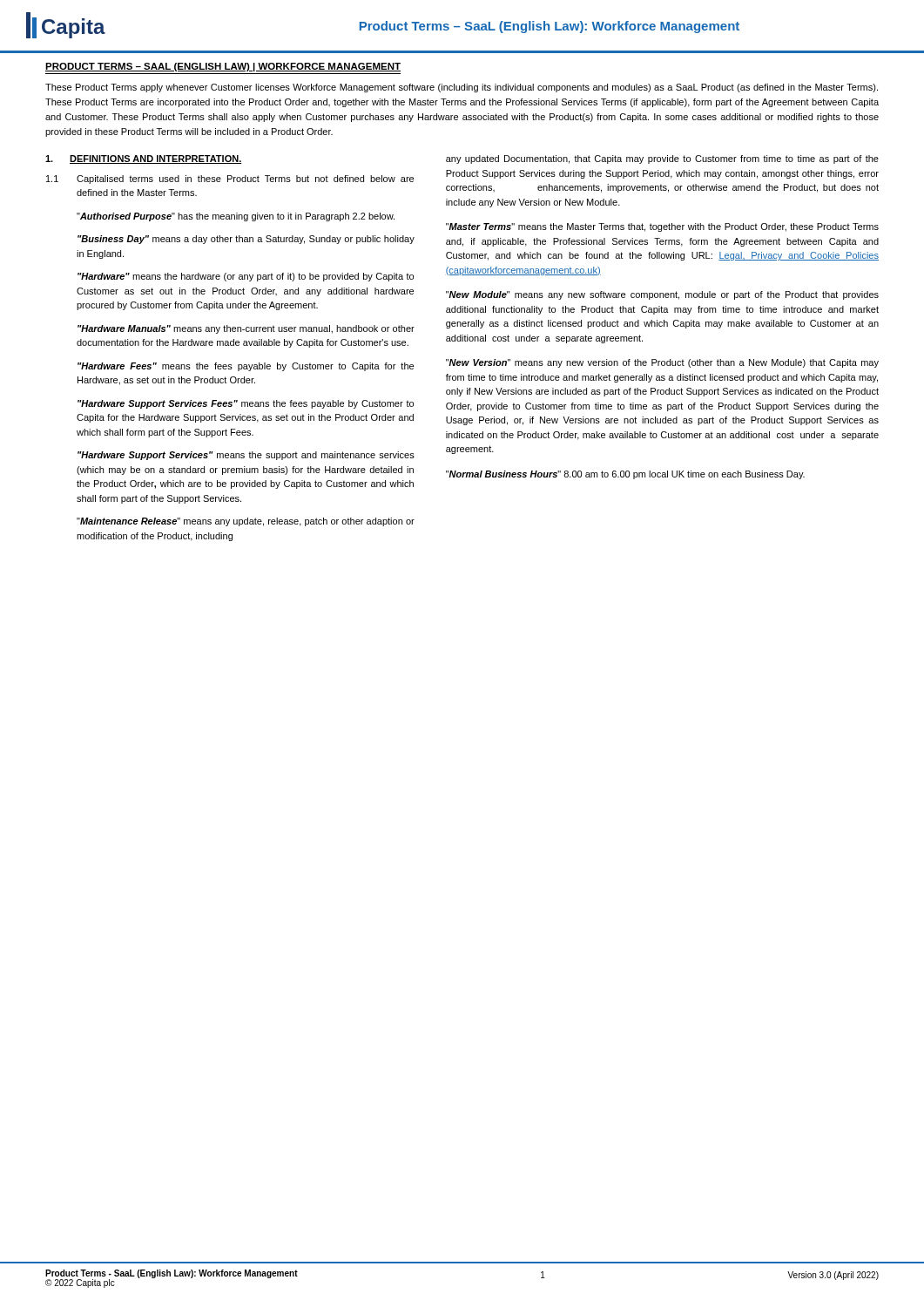Select the text block that says ""Maintenance Release" means any update, release, patch"
This screenshot has width=924, height=1307.
245,528
